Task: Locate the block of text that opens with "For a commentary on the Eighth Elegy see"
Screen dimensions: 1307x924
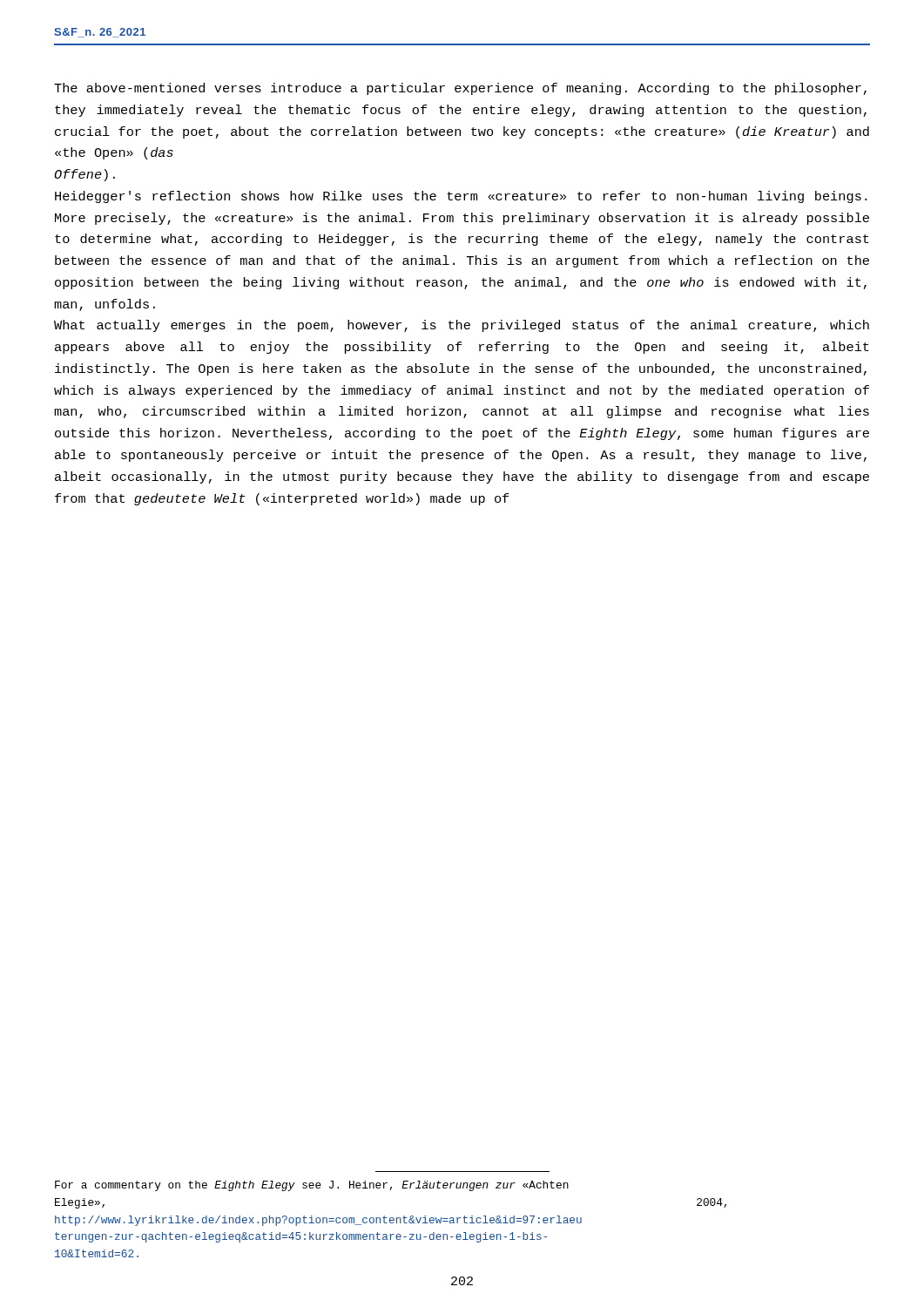Action: coord(462,1217)
